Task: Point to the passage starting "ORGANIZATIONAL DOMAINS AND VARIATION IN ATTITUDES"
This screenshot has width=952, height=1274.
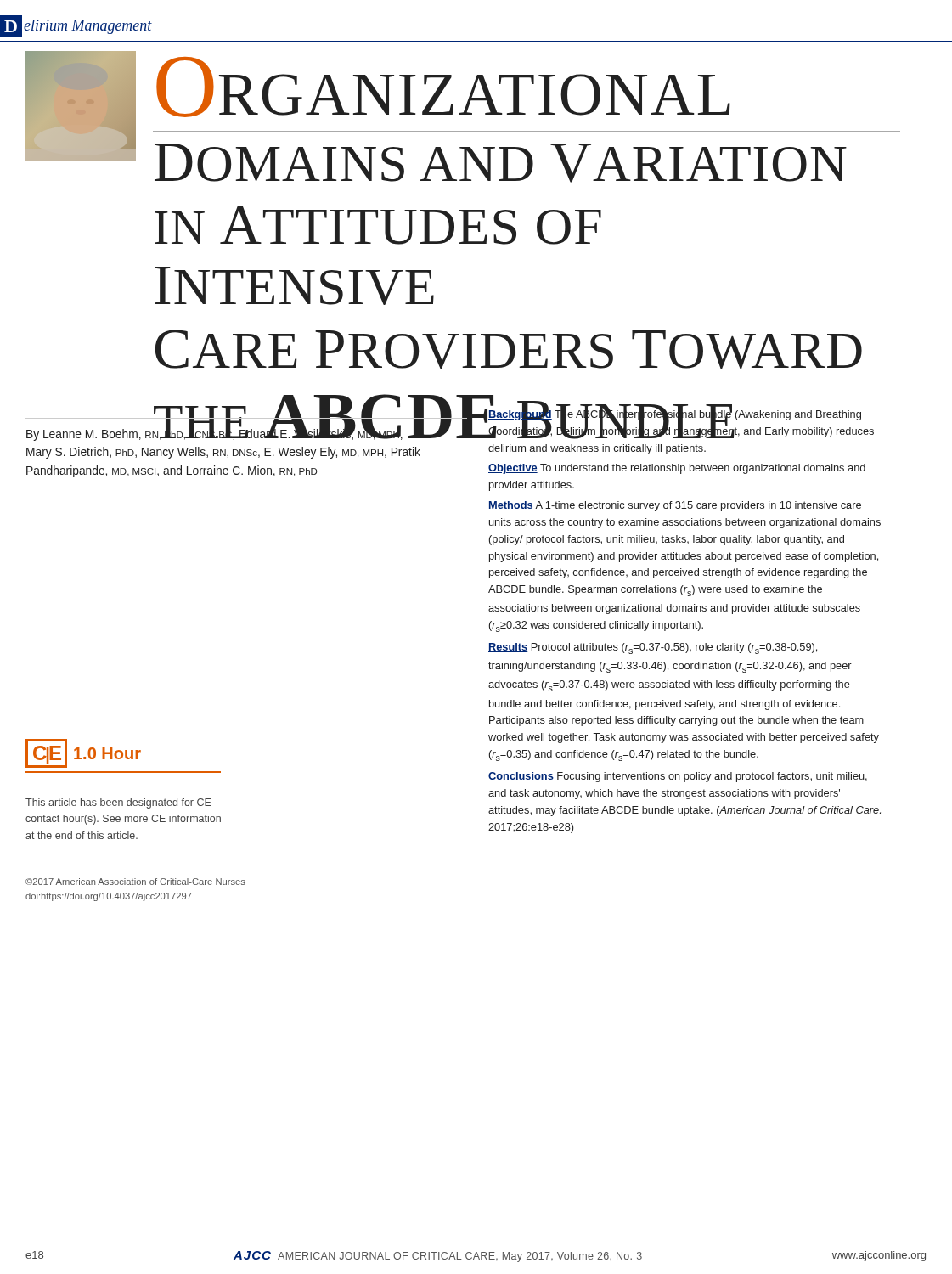Action: [527, 250]
